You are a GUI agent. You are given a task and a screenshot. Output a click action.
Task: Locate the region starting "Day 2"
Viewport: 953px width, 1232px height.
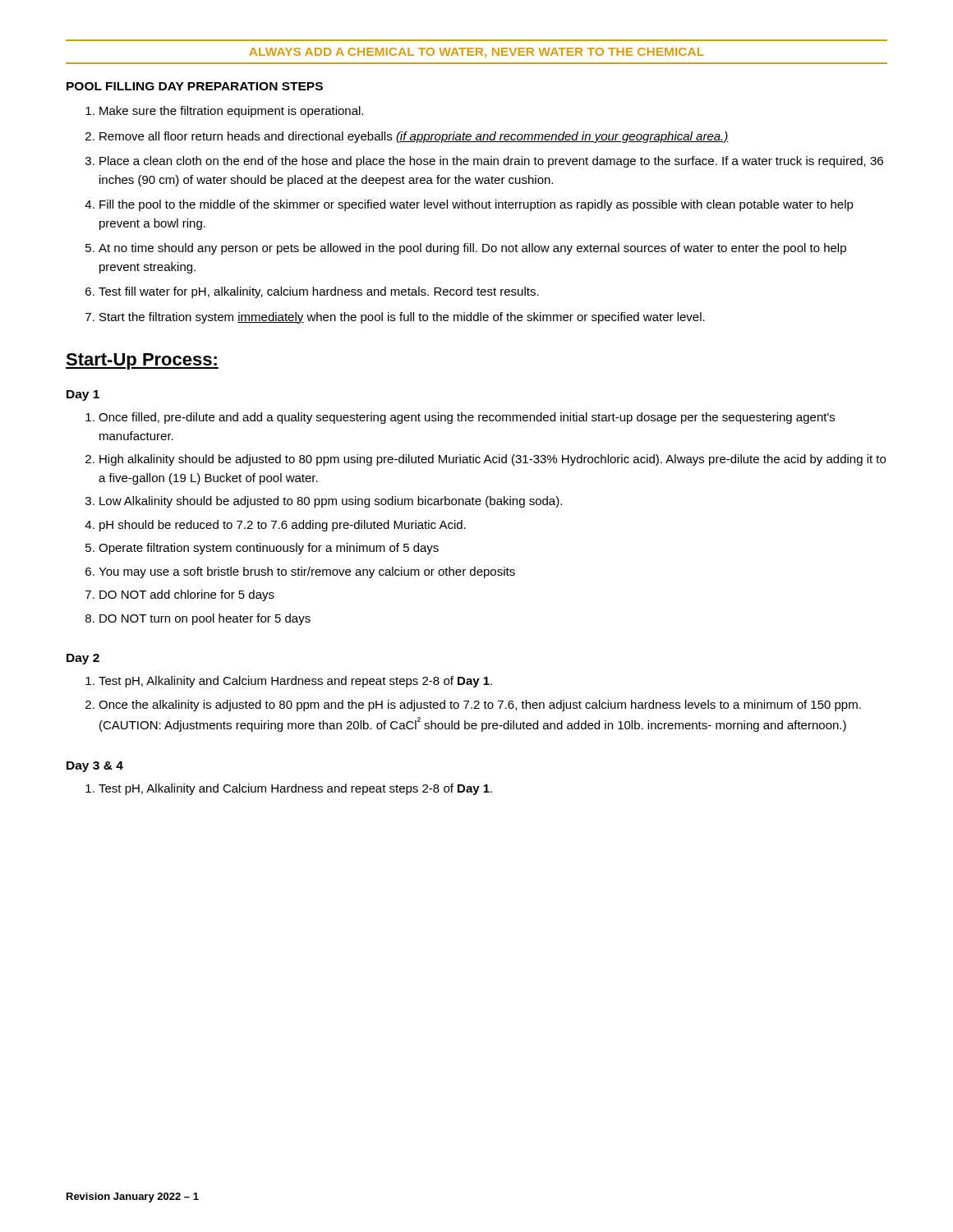click(x=83, y=657)
